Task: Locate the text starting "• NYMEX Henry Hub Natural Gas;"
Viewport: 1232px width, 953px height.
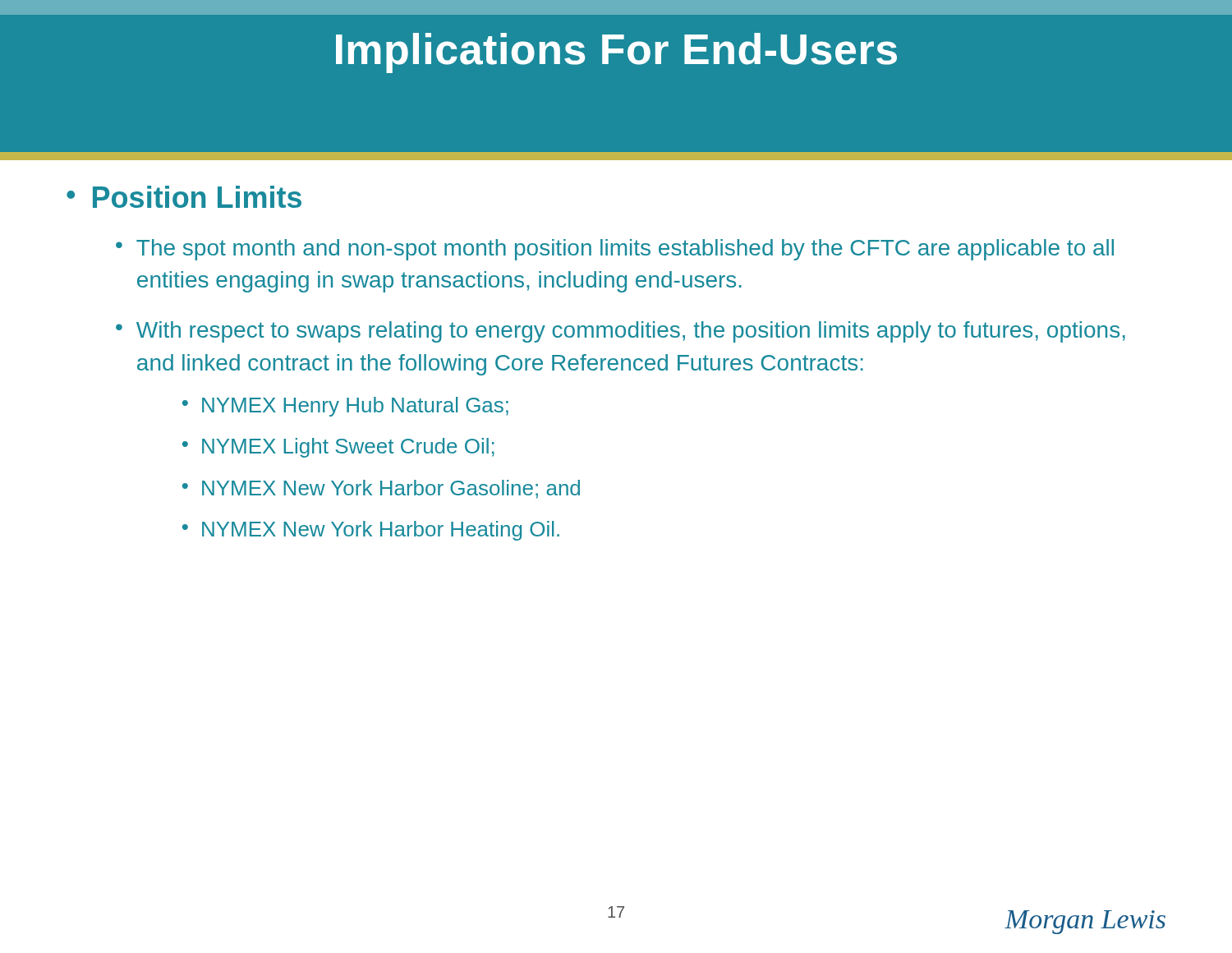Action: 346,405
